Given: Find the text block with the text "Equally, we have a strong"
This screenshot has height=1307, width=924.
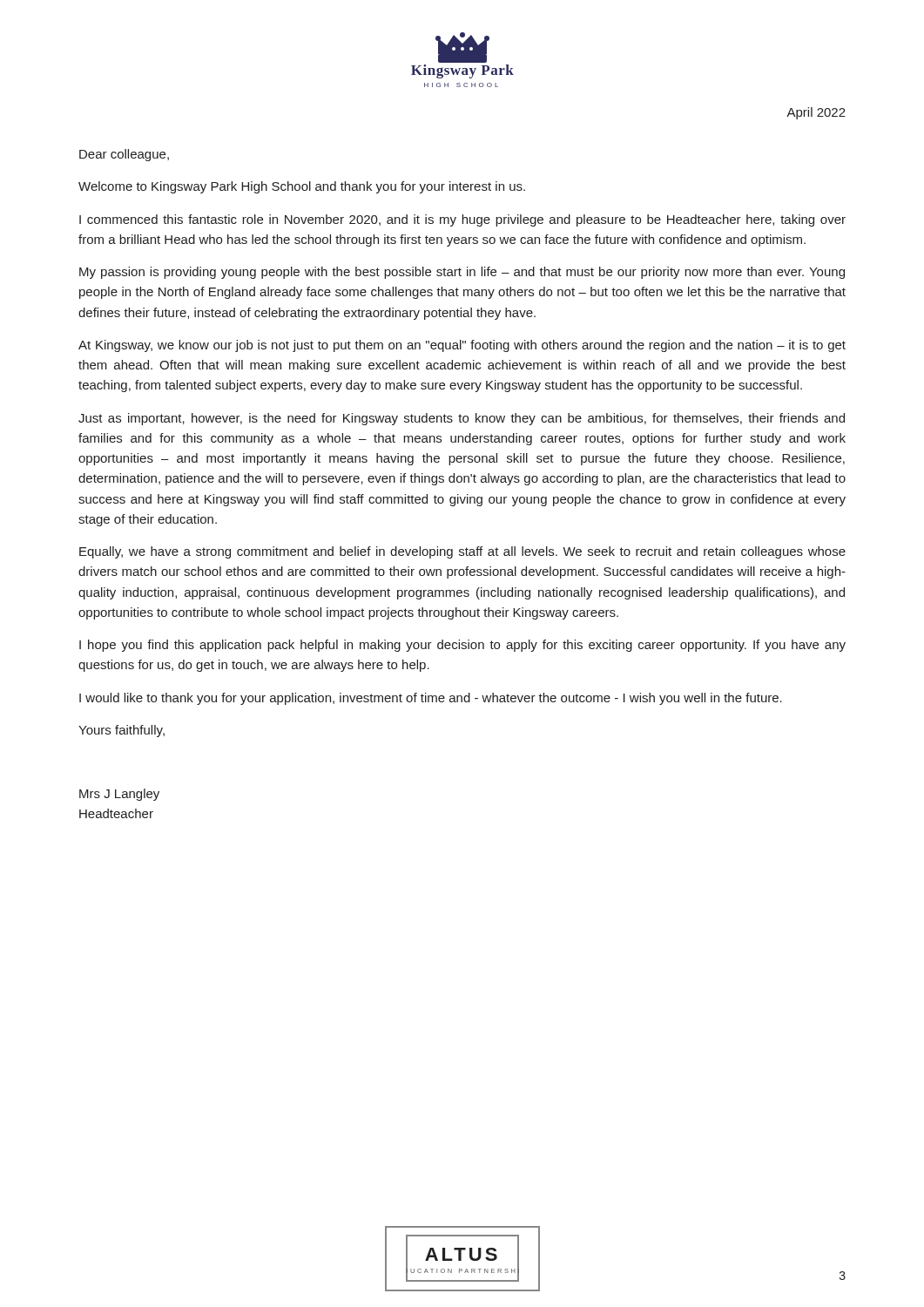Looking at the screenshot, I should click(x=462, y=581).
